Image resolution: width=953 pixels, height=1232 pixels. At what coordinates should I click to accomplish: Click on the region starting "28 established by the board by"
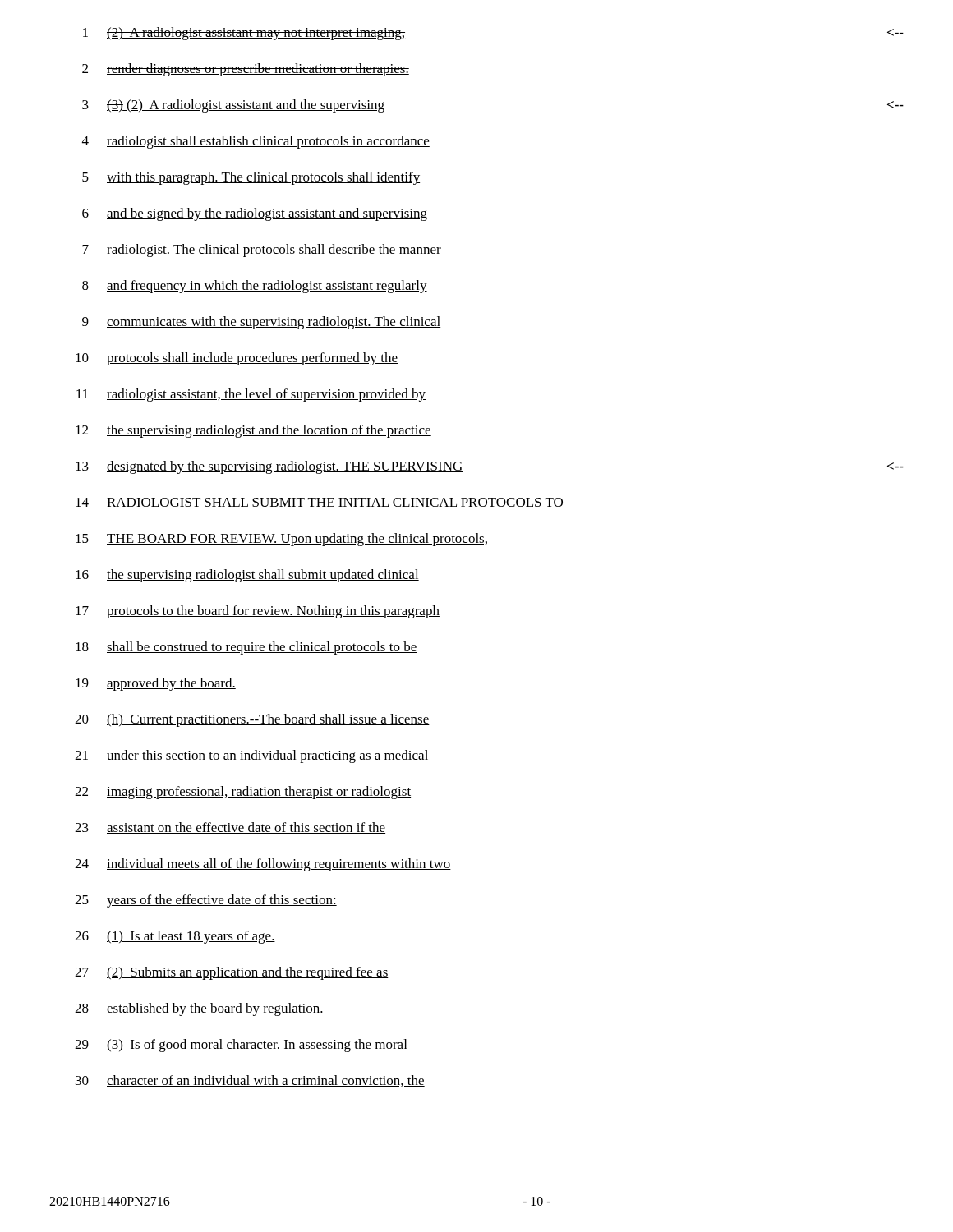199,1009
